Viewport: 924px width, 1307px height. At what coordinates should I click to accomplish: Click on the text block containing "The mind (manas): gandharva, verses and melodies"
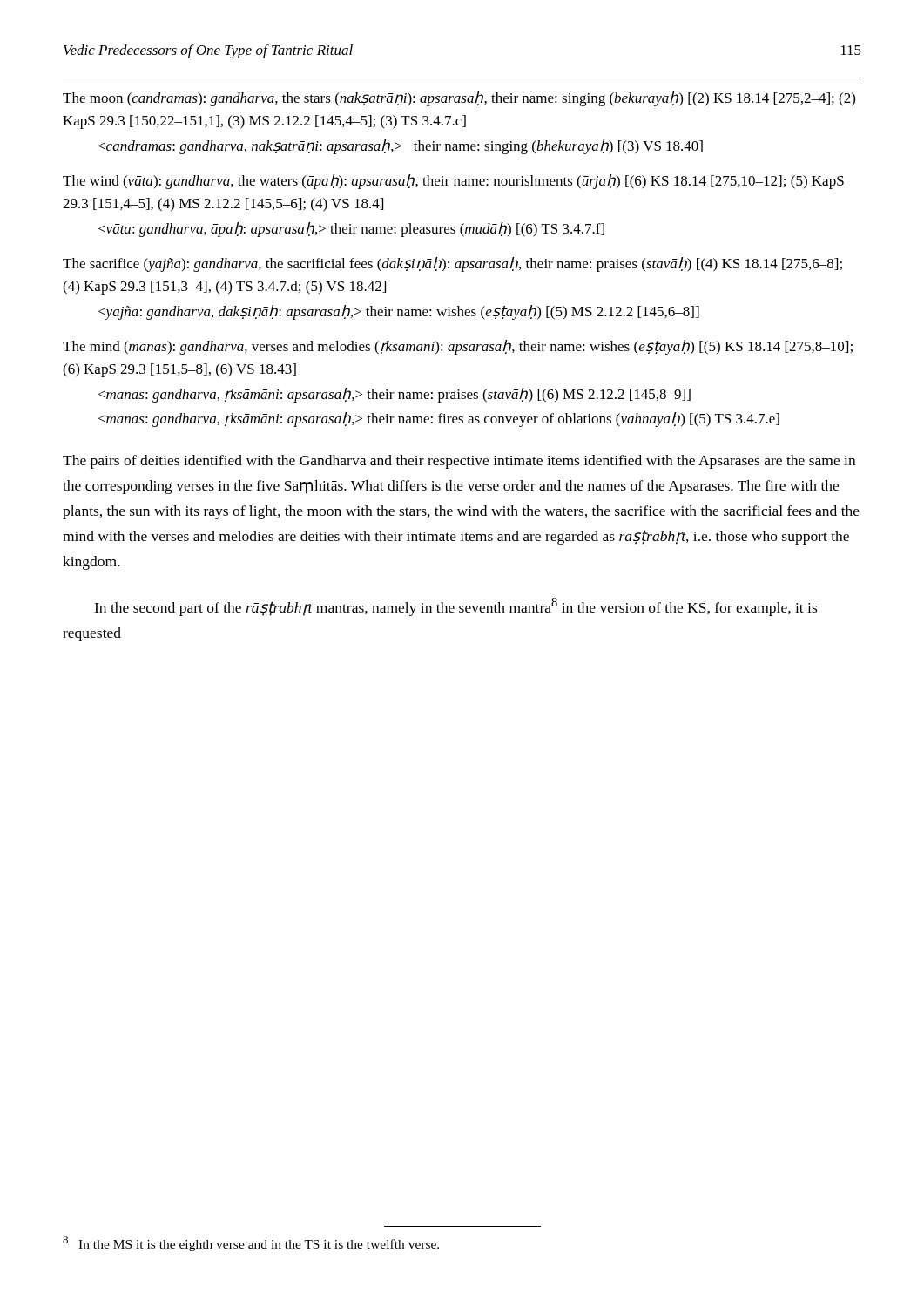click(x=458, y=358)
